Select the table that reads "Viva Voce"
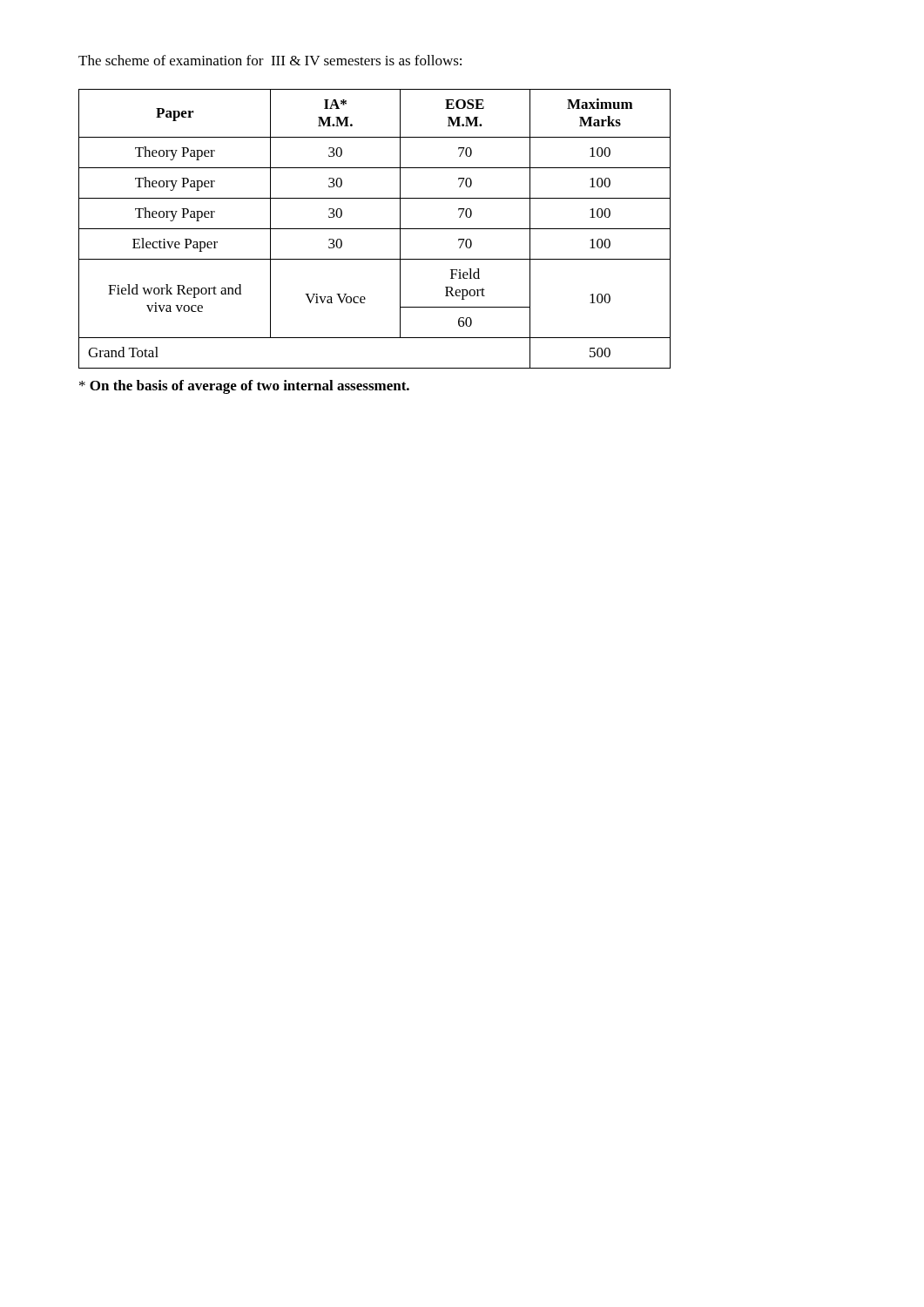 click(462, 229)
